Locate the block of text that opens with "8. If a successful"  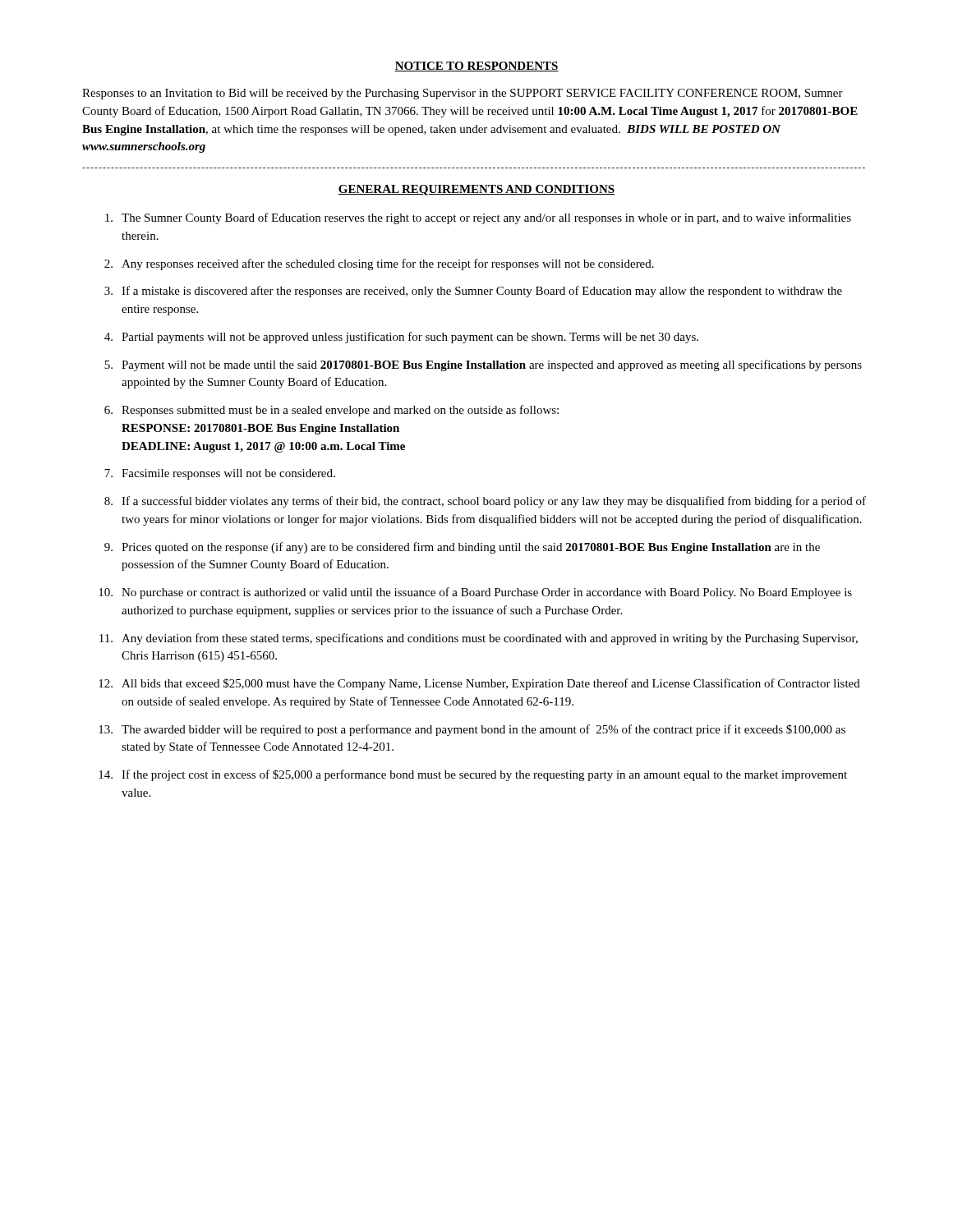pyautogui.click(x=476, y=511)
